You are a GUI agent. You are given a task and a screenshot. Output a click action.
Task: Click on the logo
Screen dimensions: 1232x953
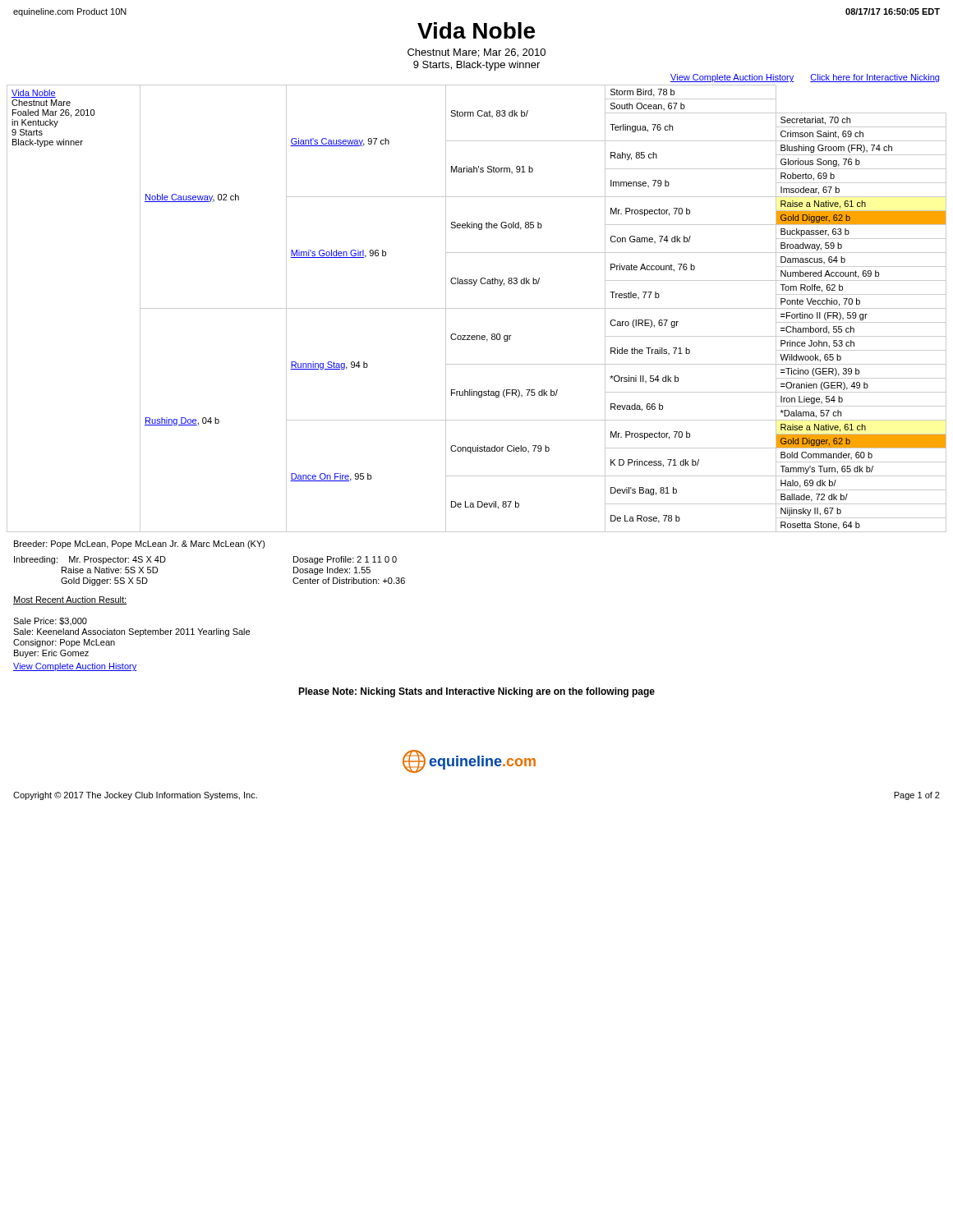pos(476,761)
